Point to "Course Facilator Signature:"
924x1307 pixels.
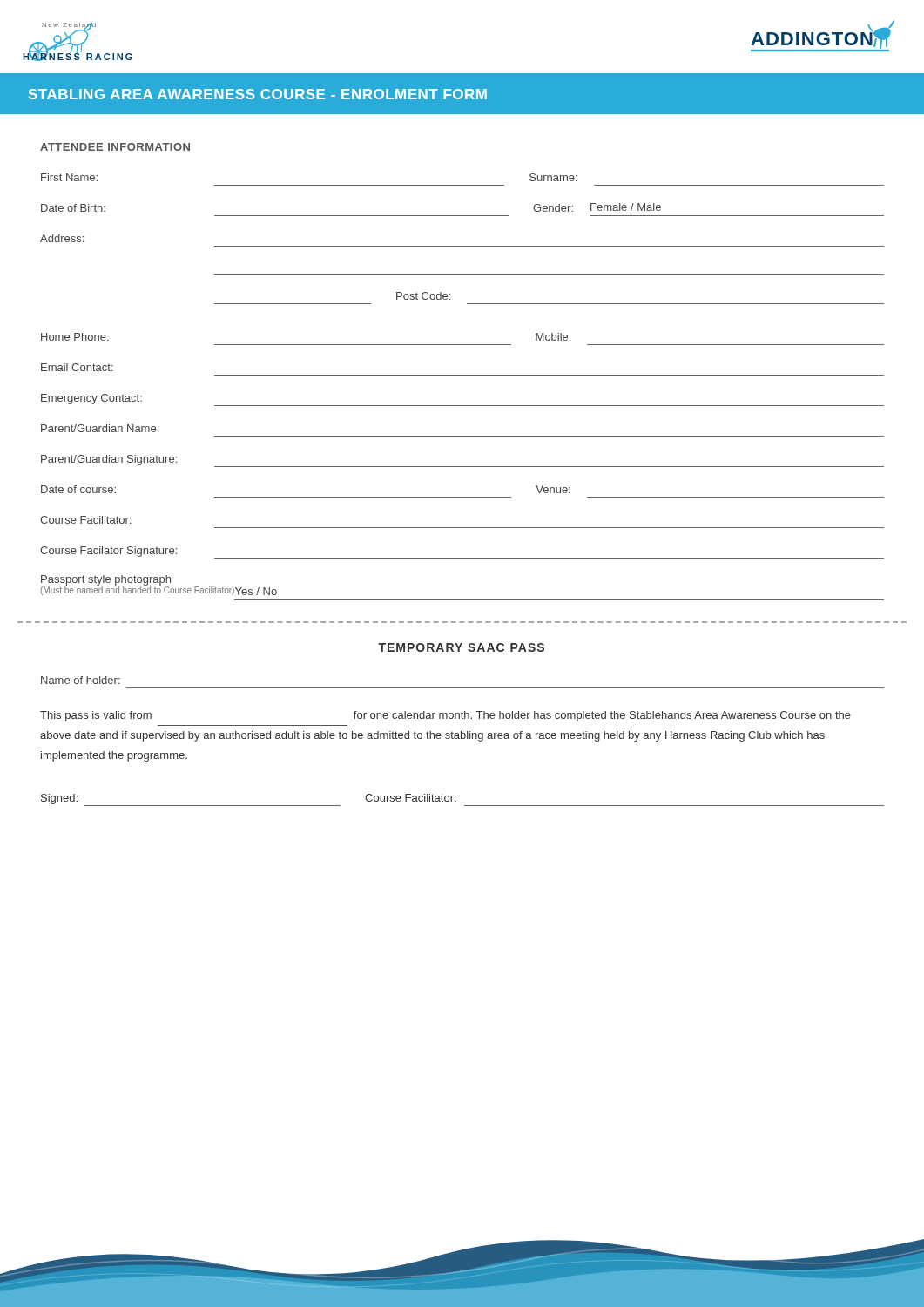coord(462,550)
